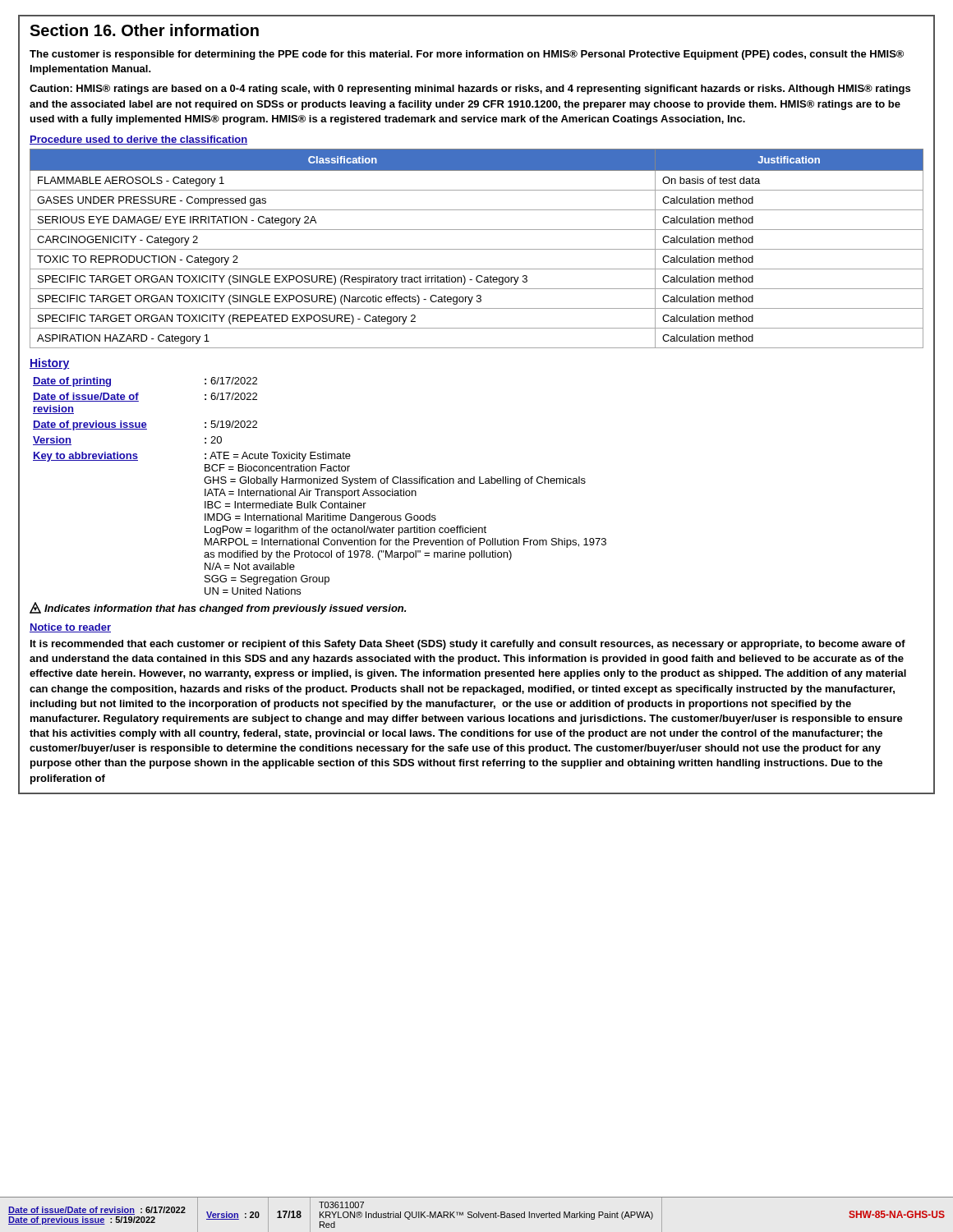Image resolution: width=953 pixels, height=1232 pixels.
Task: Select the text block that reads "It is recommended that each customer or"
Action: [468, 711]
